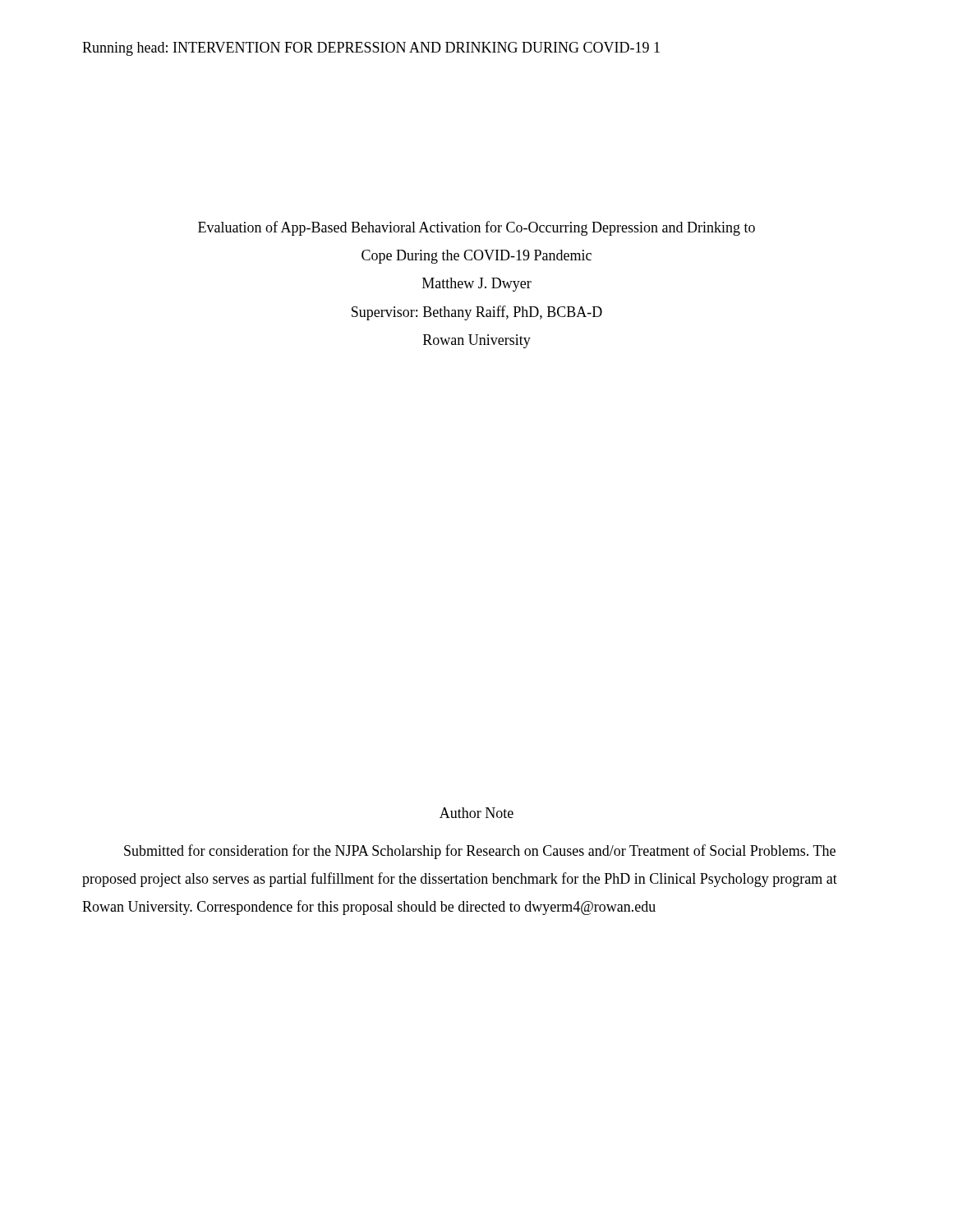953x1232 pixels.
Task: Select the text starting "Author Note"
Action: [x=476, y=813]
